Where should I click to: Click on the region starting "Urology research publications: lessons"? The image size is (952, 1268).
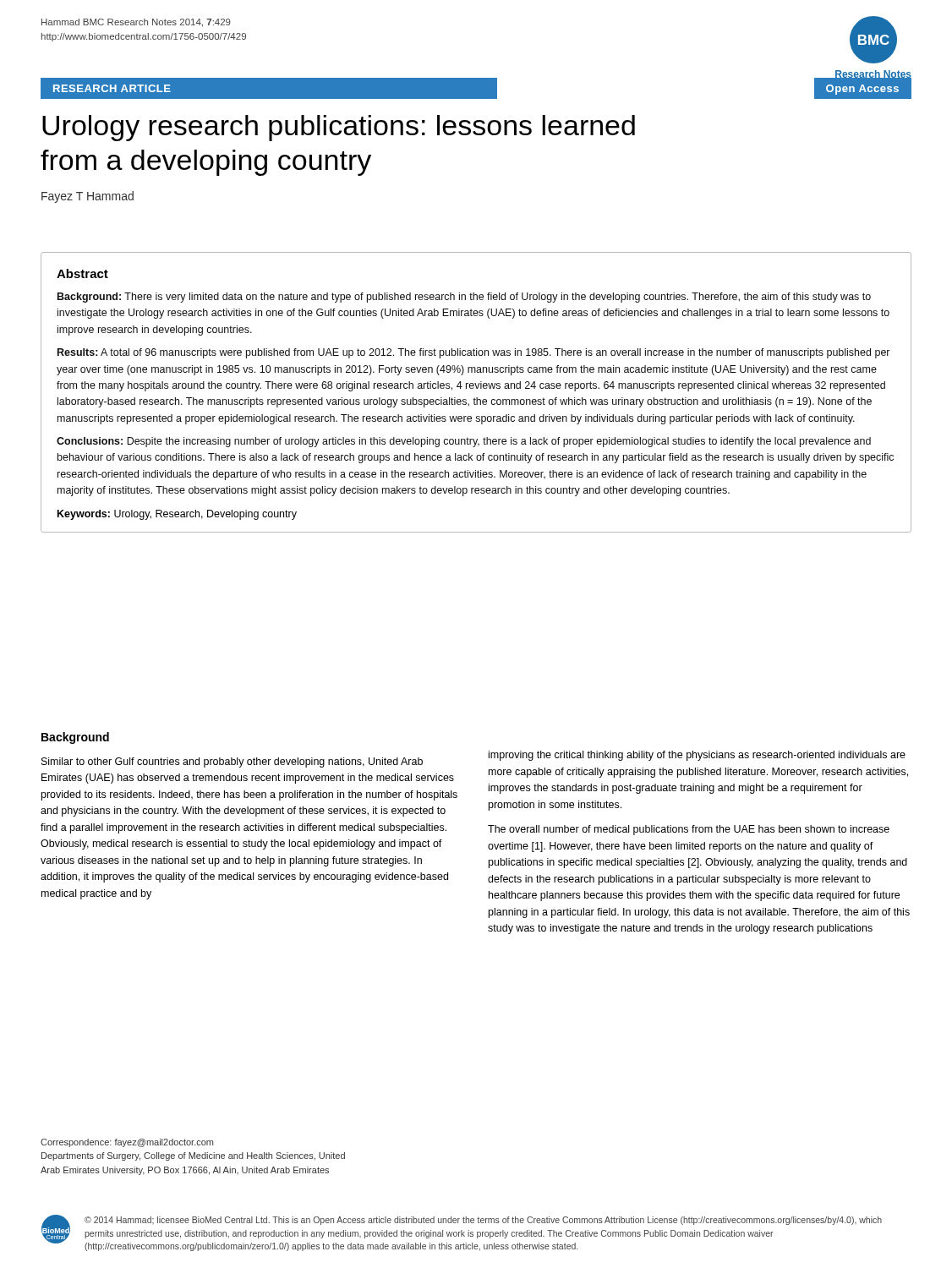(339, 128)
